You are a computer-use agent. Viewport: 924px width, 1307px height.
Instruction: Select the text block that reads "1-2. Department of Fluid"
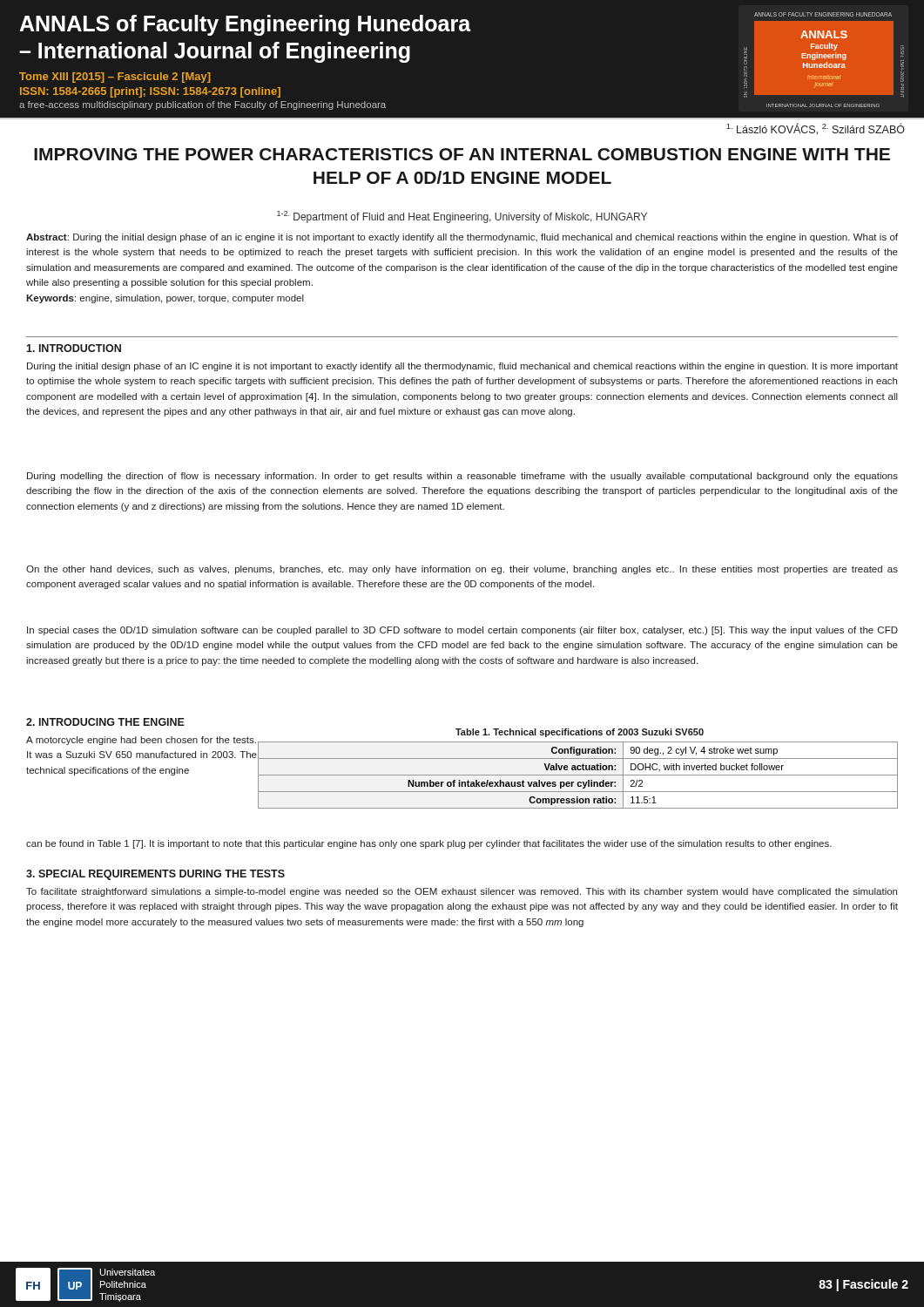[x=462, y=216]
